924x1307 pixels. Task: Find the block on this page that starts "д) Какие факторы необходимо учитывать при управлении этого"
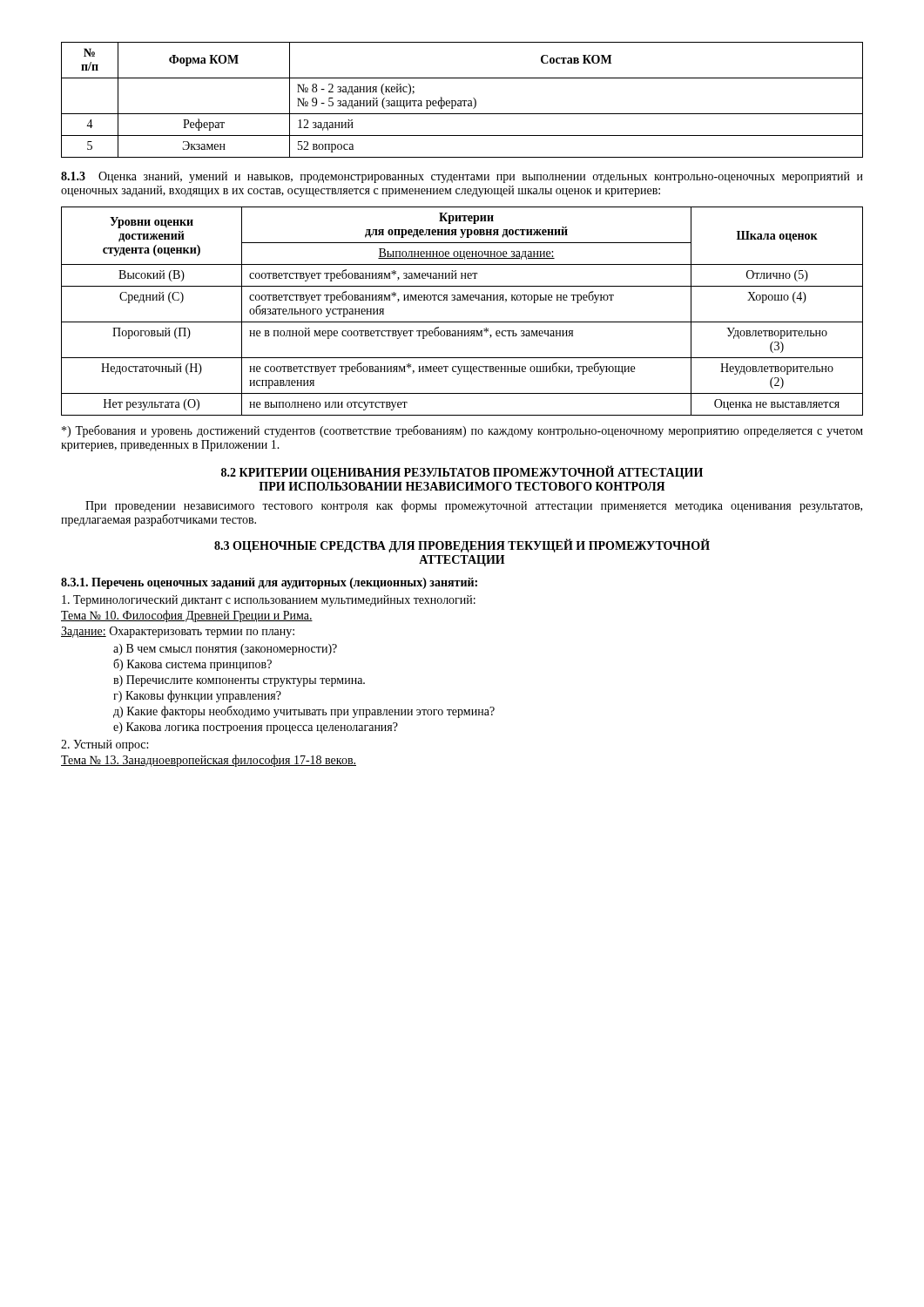click(304, 711)
